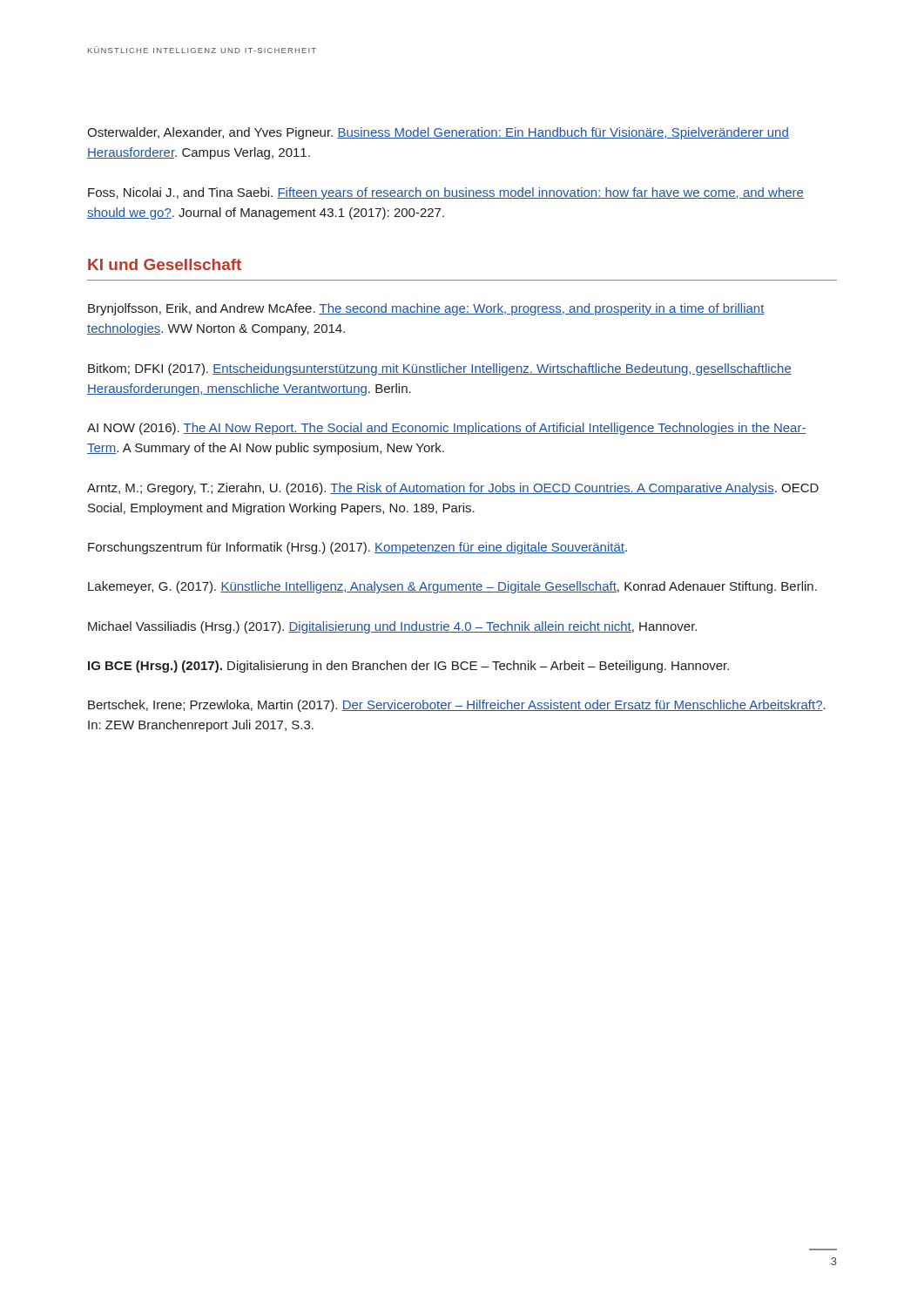Find the block on this page that starts "Osterwalder, Alexander, and"
This screenshot has height=1307, width=924.
coord(438,142)
